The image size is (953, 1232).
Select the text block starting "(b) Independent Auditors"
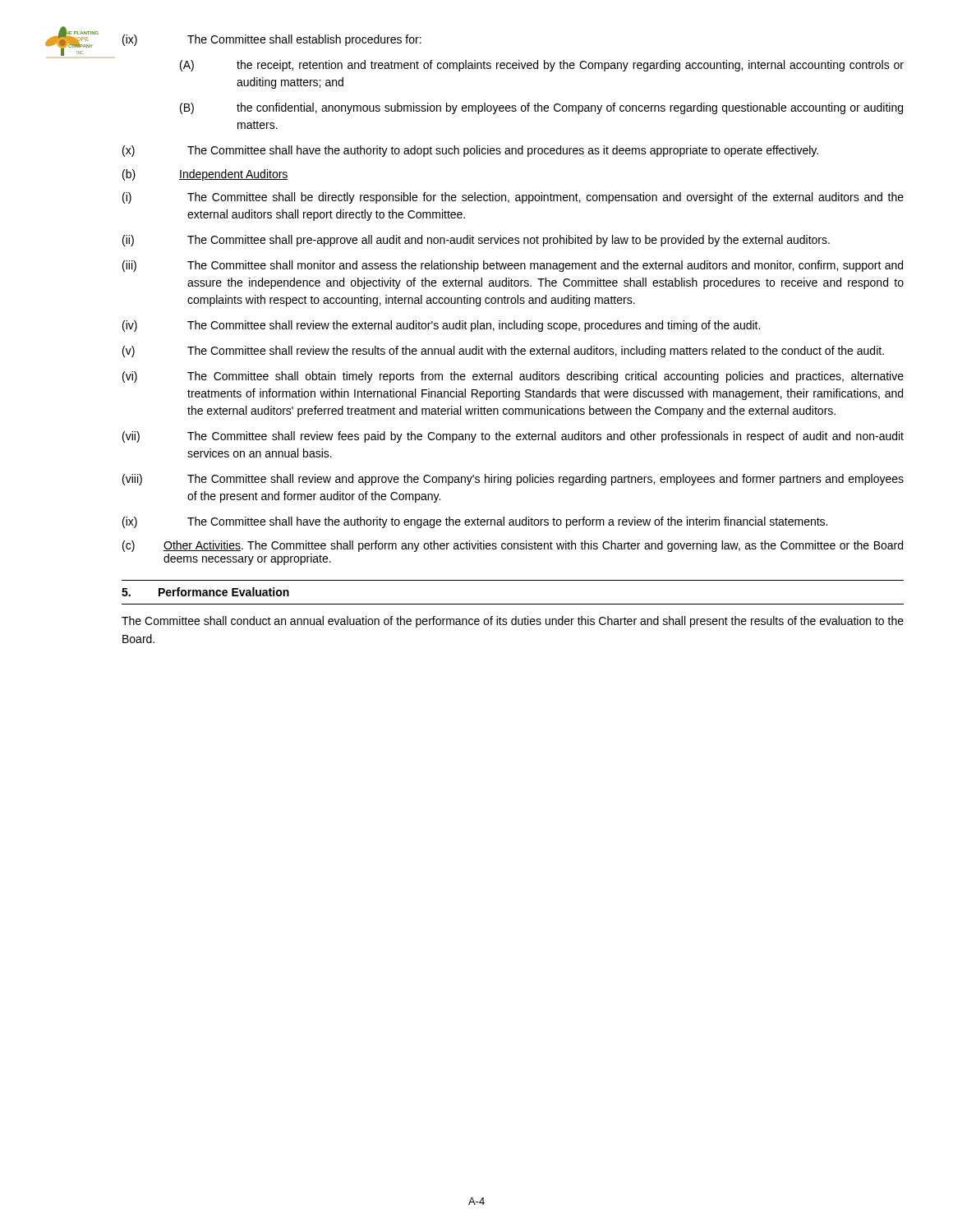pyautogui.click(x=205, y=174)
